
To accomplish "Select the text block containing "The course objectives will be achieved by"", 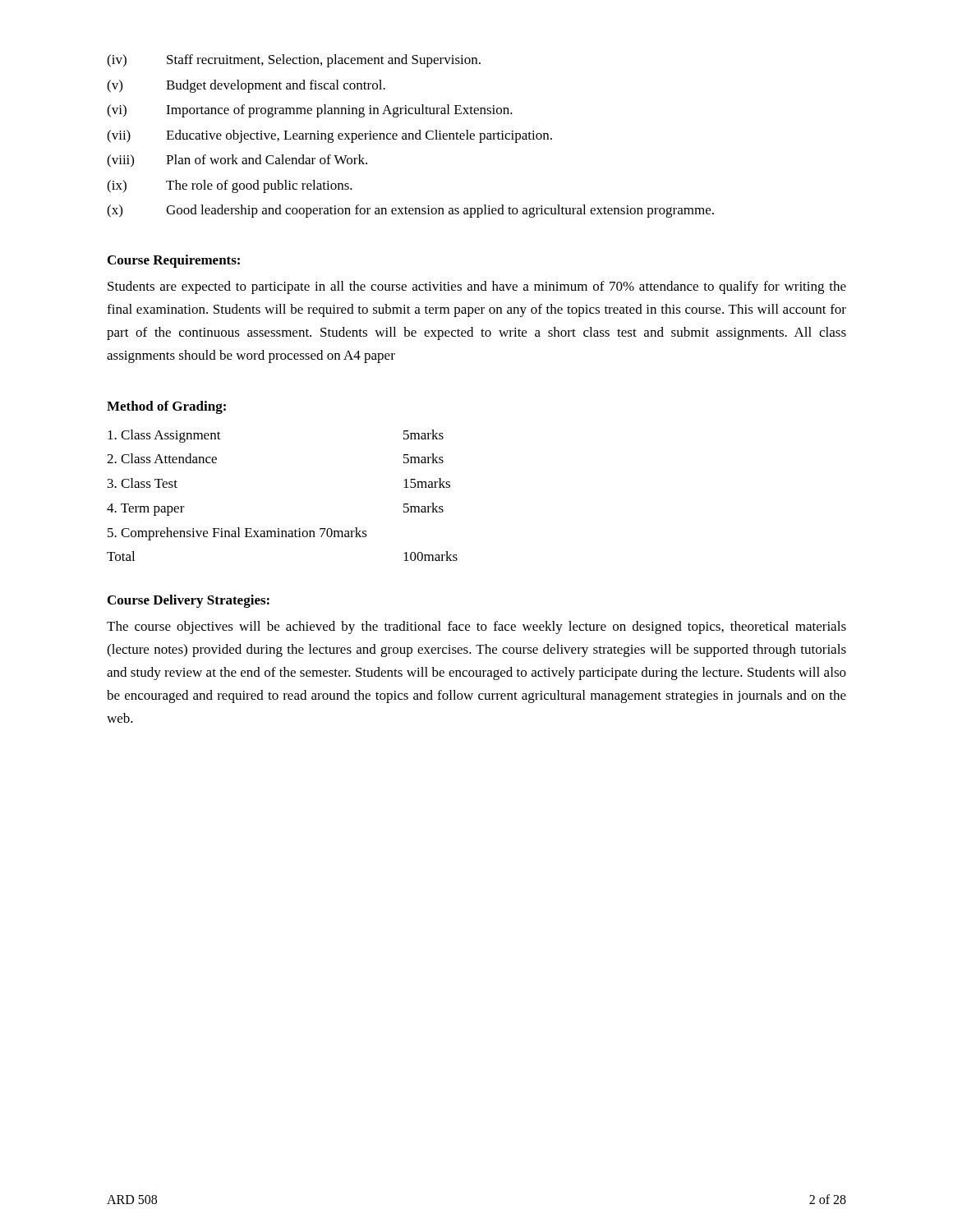I will click(476, 672).
